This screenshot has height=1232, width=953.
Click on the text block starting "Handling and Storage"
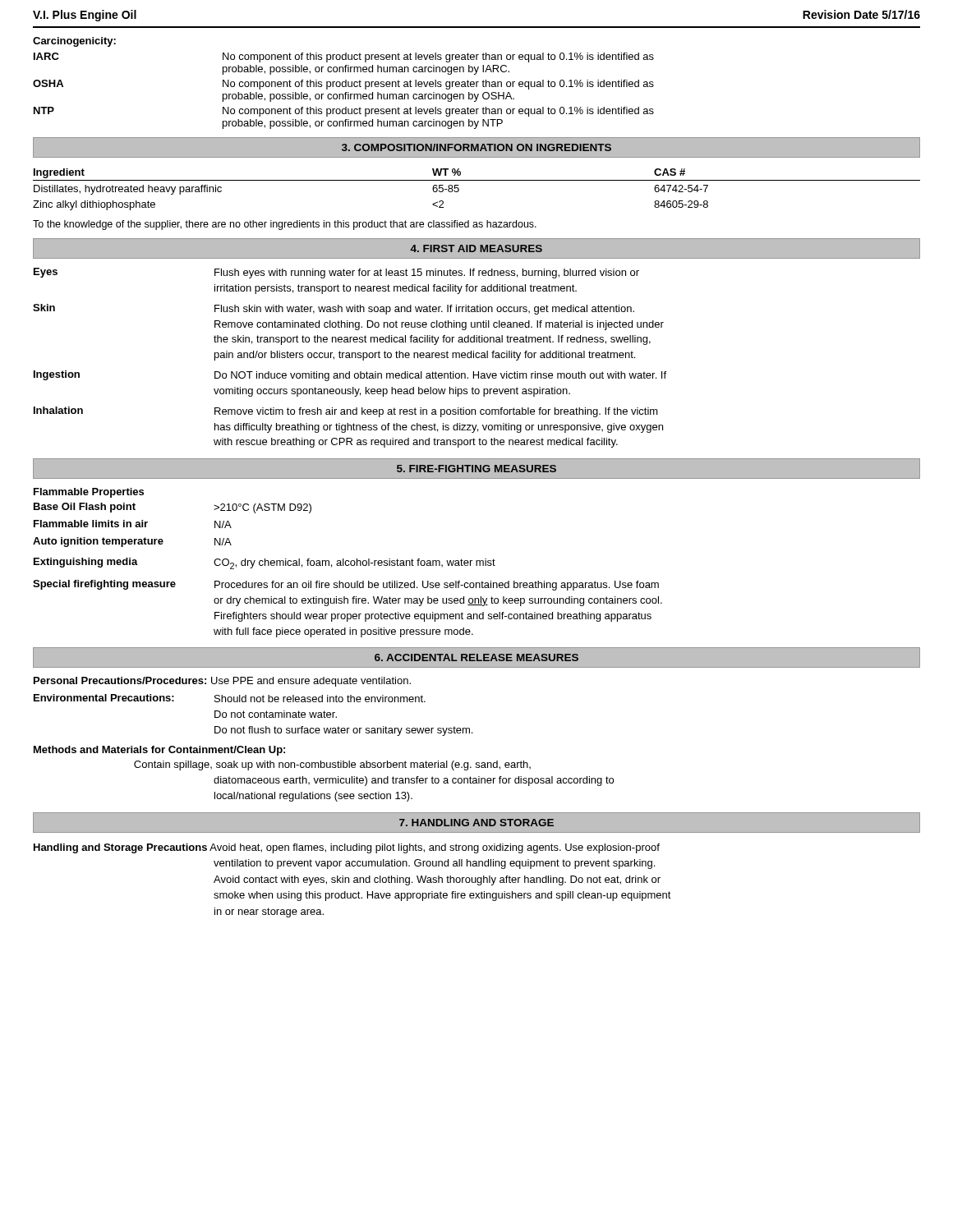coord(352,880)
